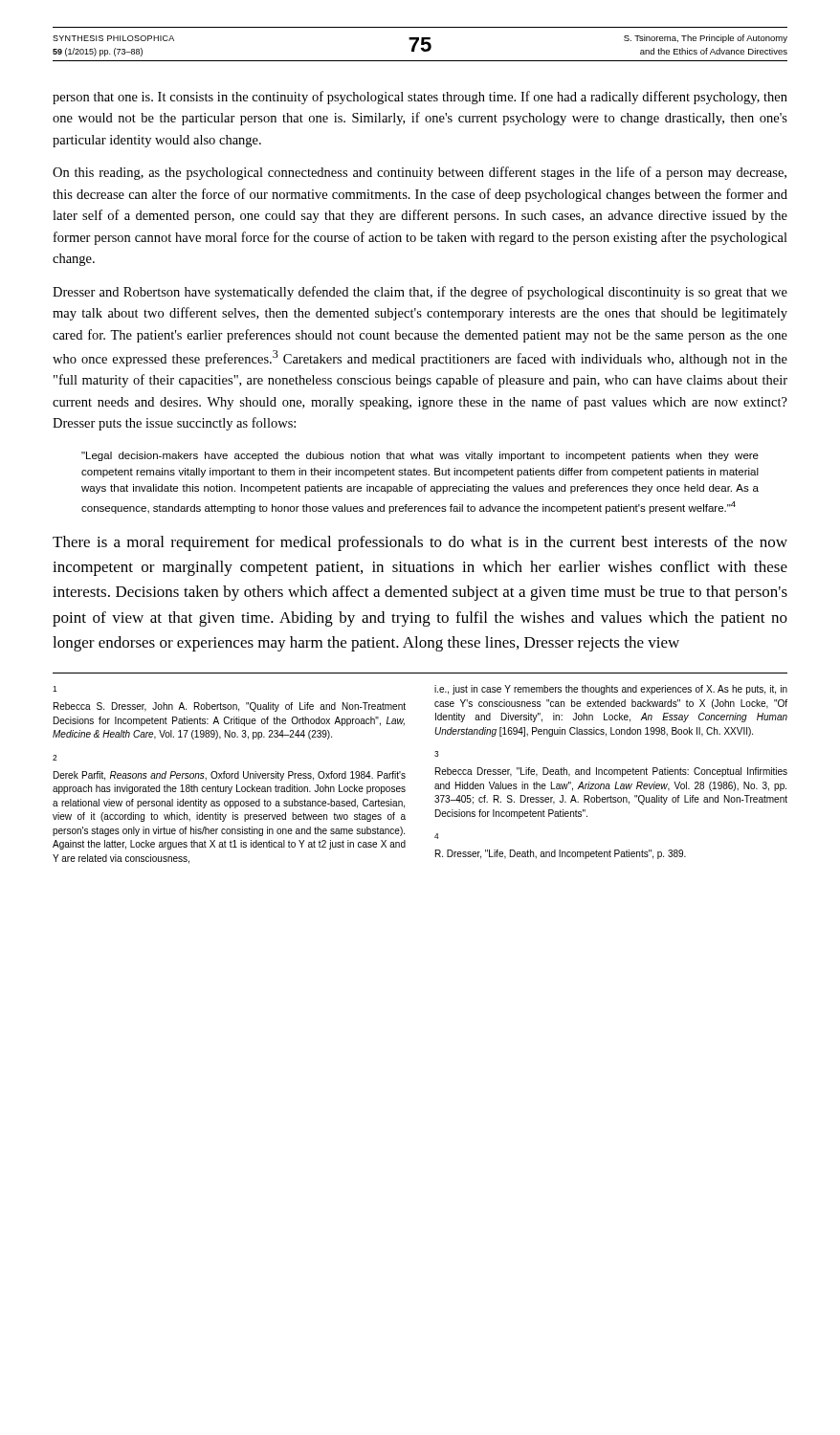The width and height of the screenshot is (840, 1435).
Task: Navigate to the text block starting "4 R. Dresser, "Life, Death, and Incompetent"
Action: tap(560, 845)
